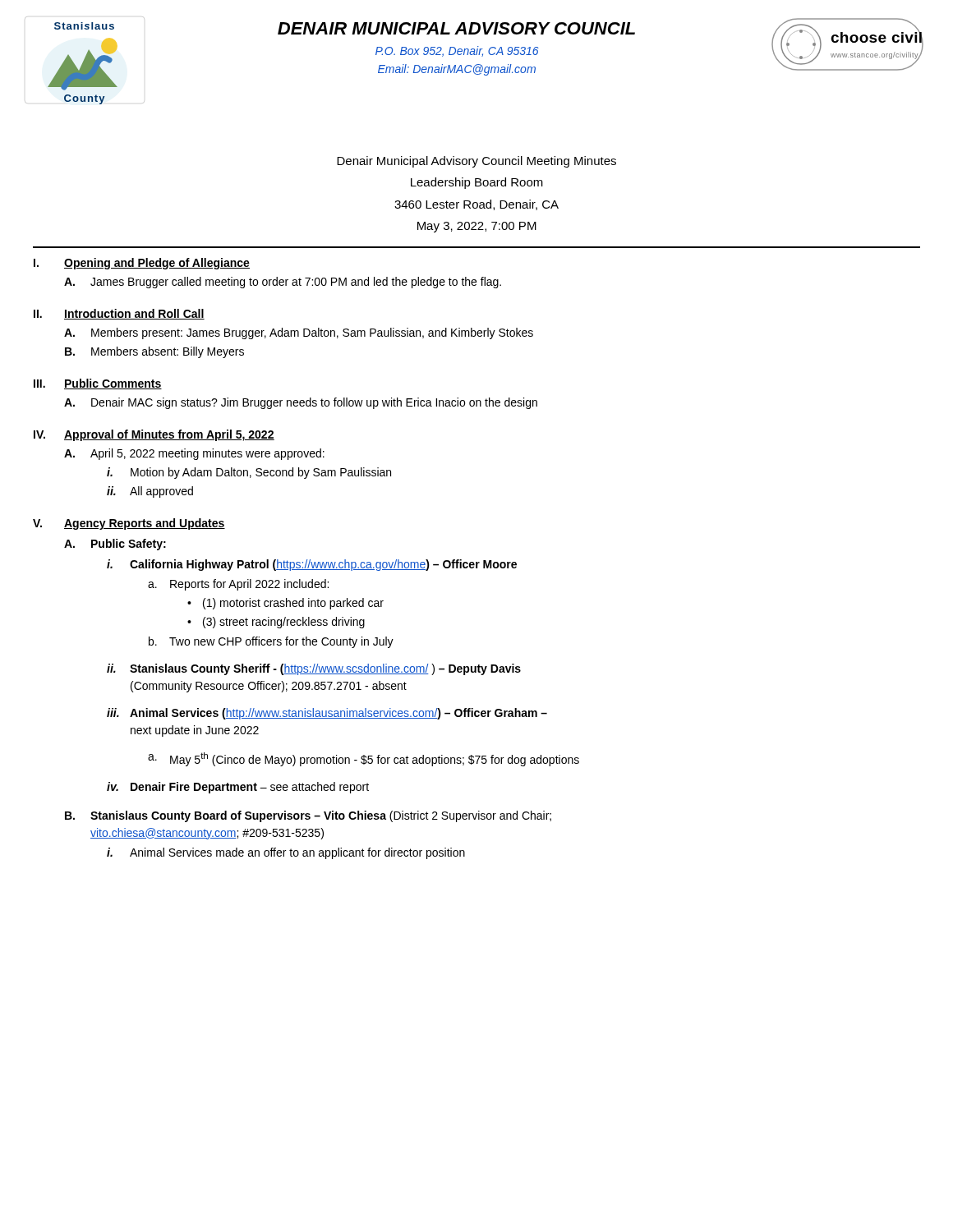Select the list item that reads "iii. Animal Services"
Viewport: 953px width, 1232px height.
(x=327, y=722)
